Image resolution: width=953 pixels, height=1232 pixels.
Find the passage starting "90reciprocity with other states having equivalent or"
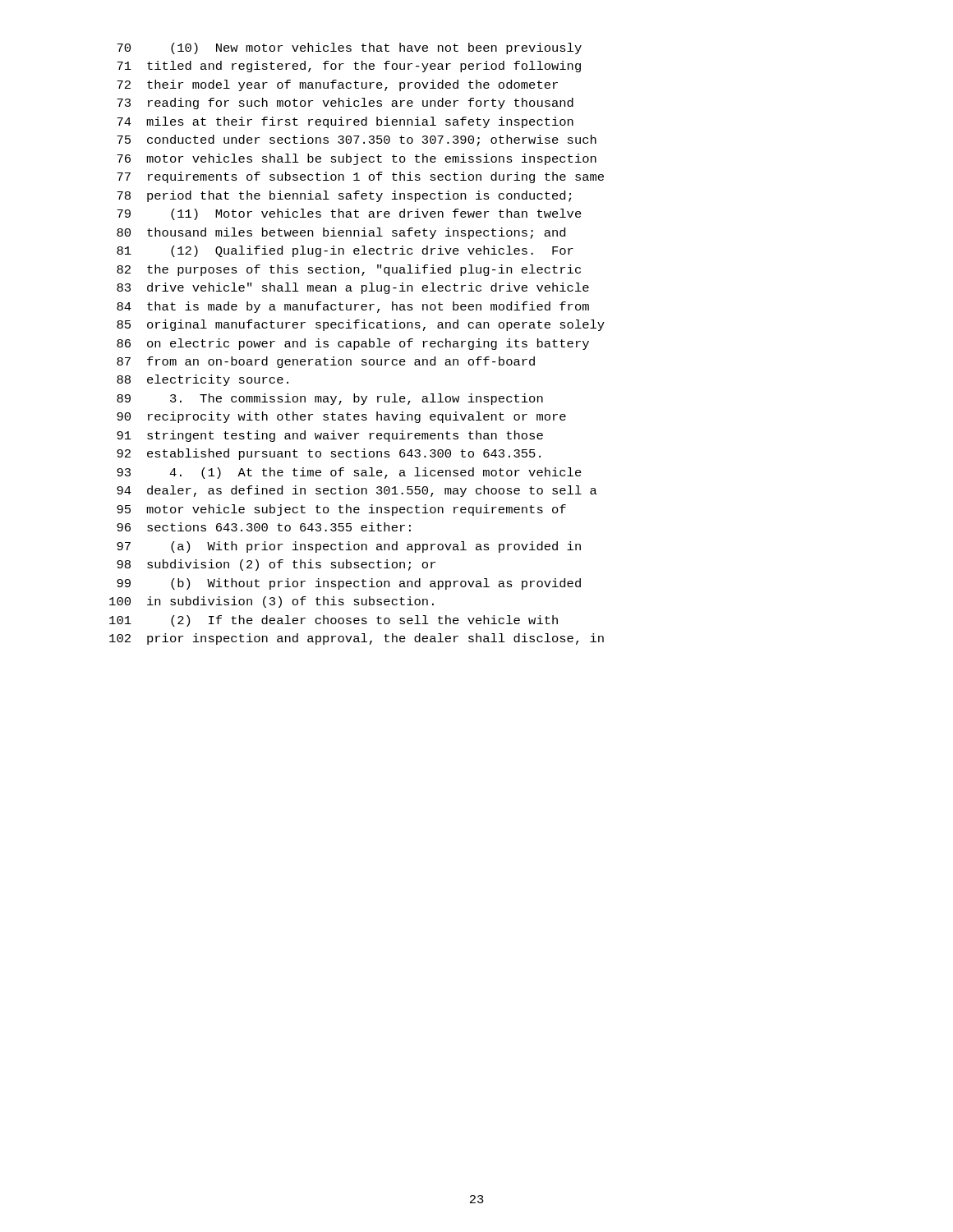click(488, 418)
